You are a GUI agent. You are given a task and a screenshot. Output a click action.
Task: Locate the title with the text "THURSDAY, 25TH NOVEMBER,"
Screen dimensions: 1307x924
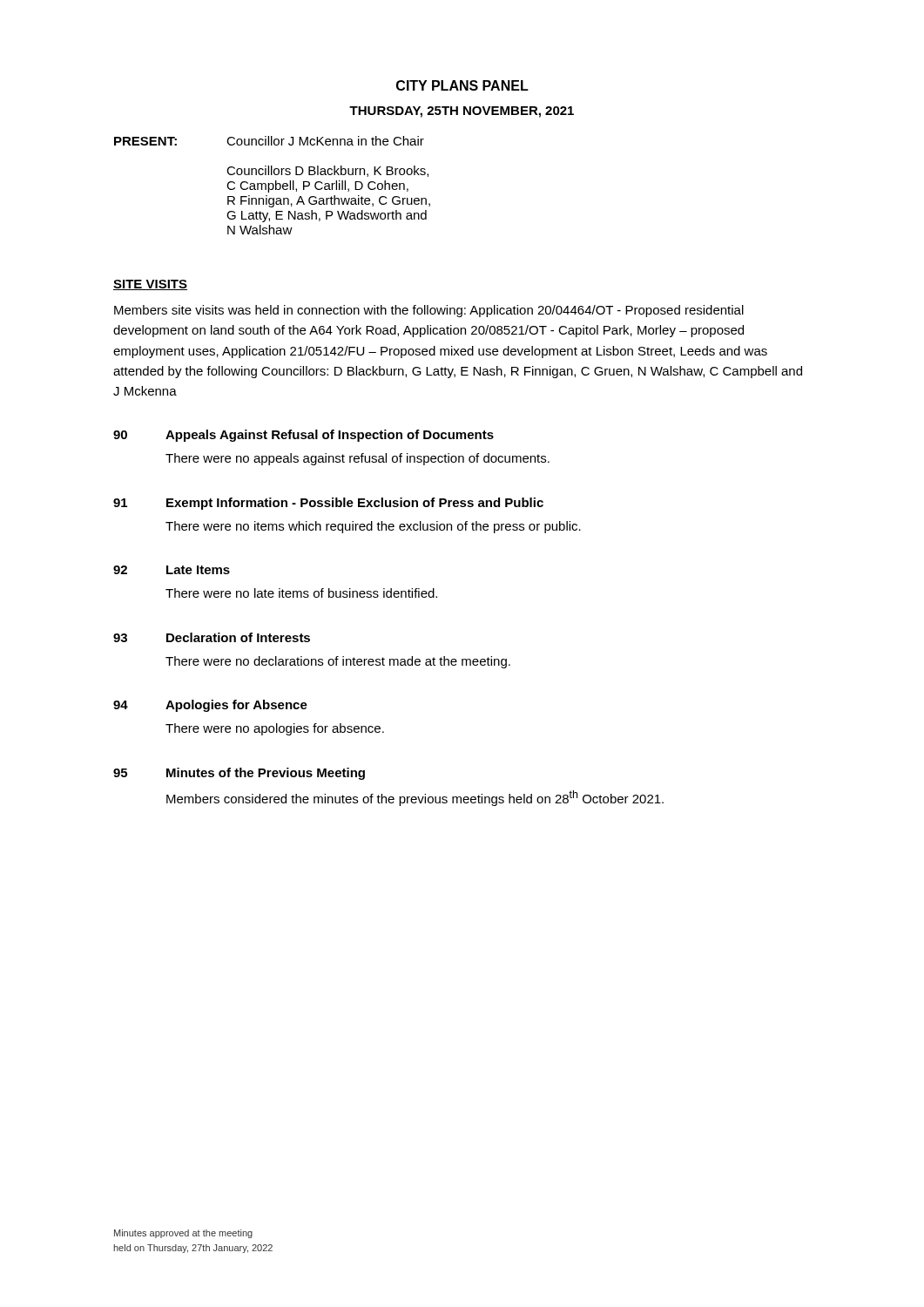[462, 110]
